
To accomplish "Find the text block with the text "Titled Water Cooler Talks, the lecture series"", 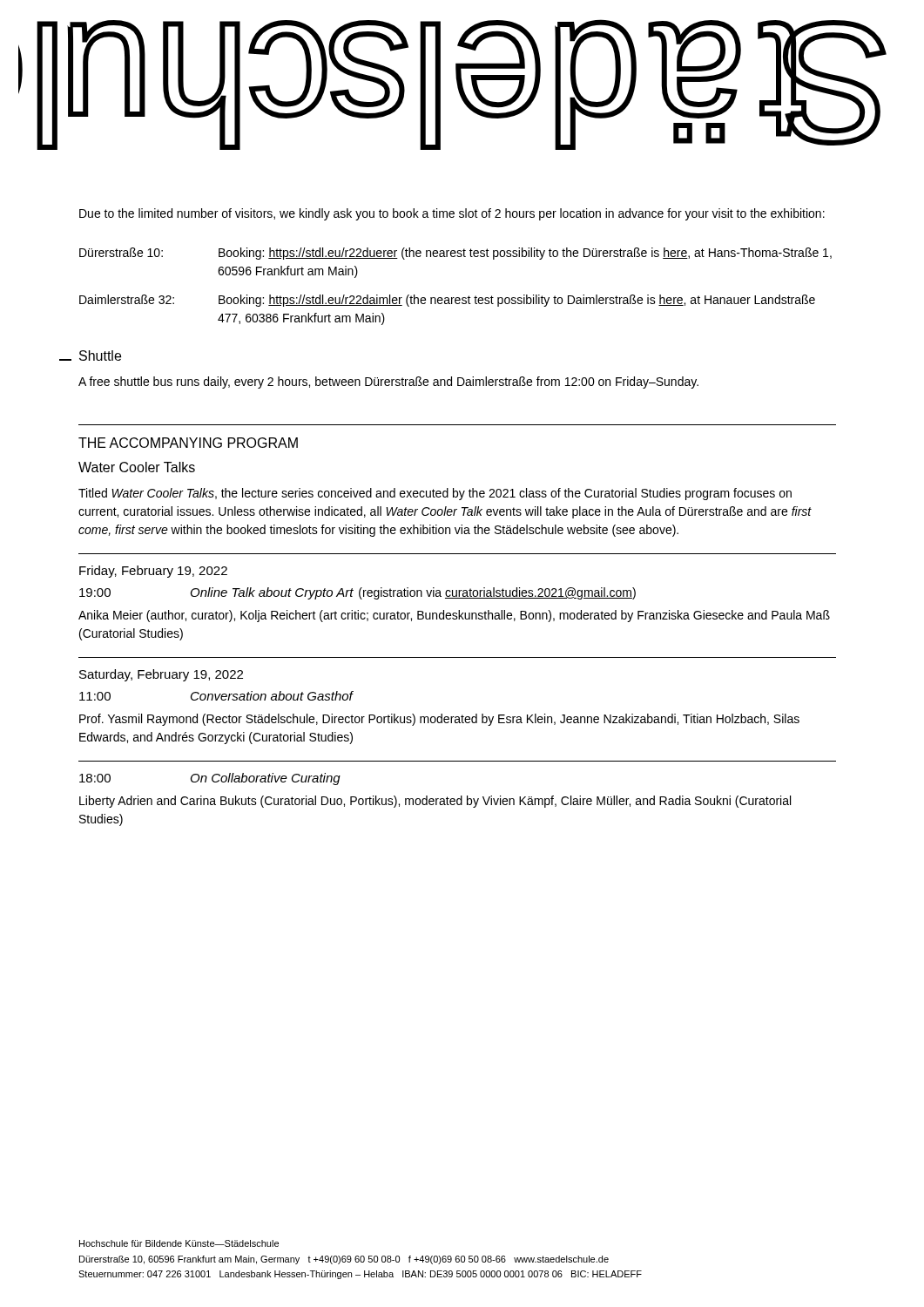I will (x=445, y=511).
